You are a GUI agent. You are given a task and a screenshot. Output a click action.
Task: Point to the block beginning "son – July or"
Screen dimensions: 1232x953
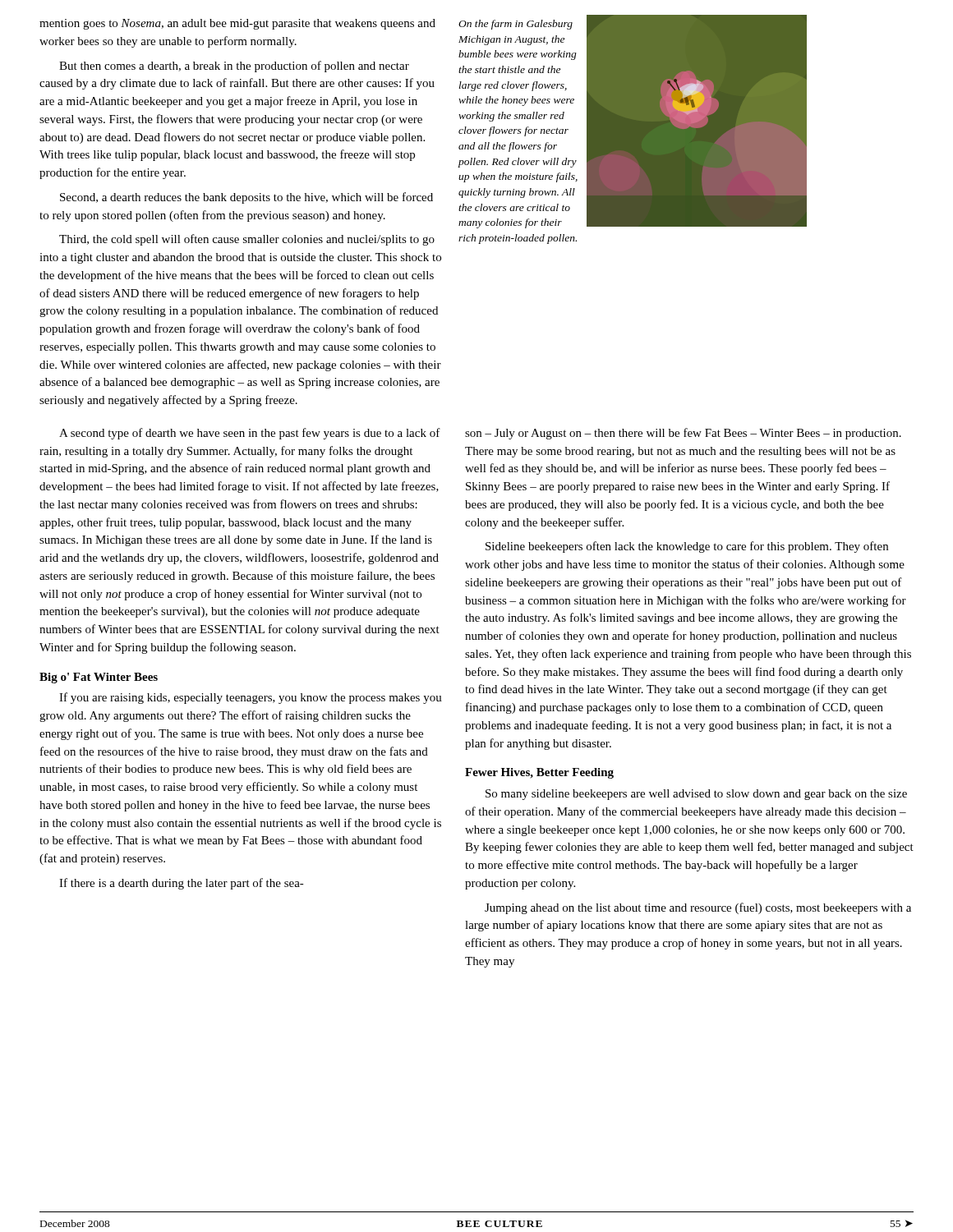[x=689, y=697]
